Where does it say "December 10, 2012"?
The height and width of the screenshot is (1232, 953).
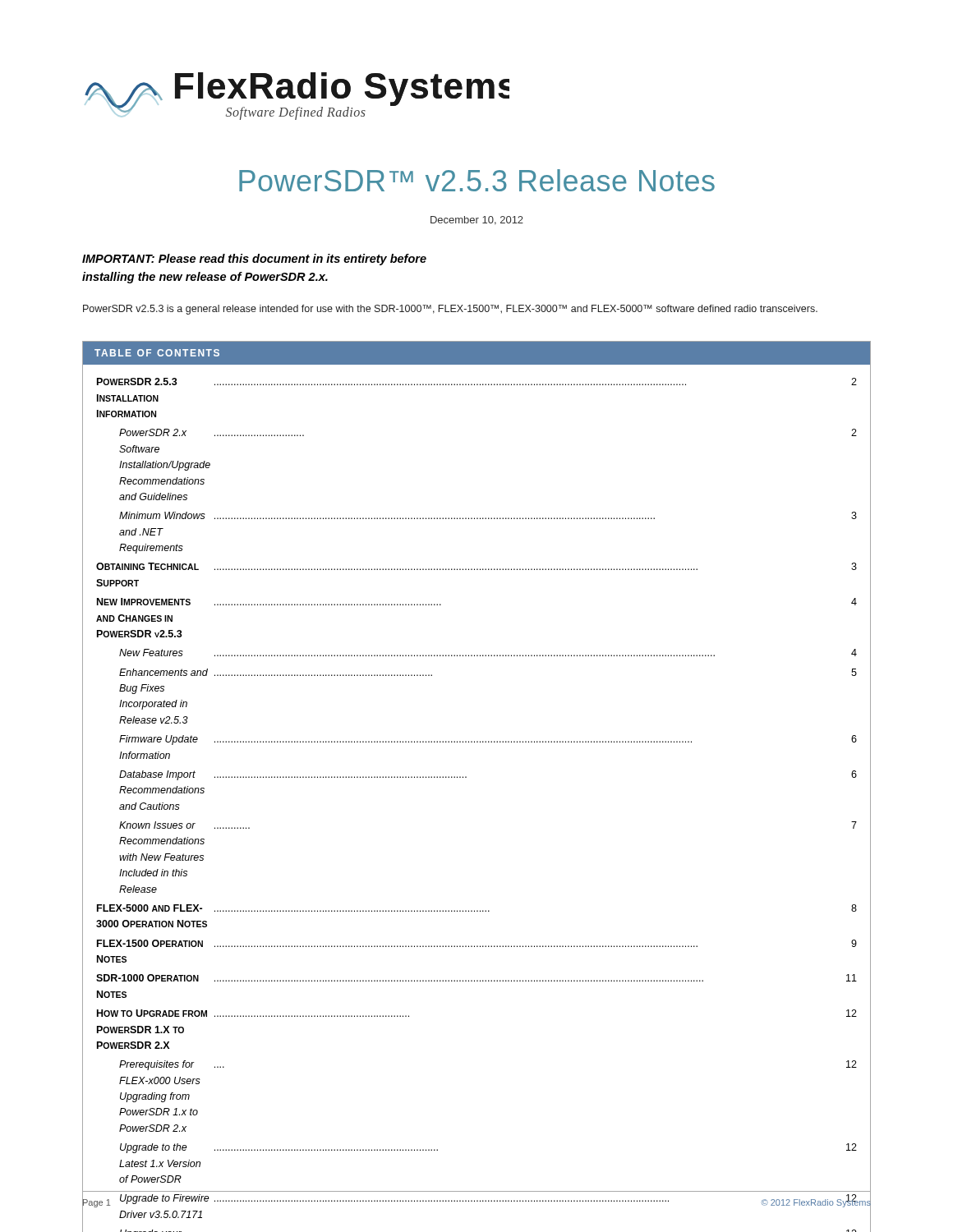click(x=476, y=220)
